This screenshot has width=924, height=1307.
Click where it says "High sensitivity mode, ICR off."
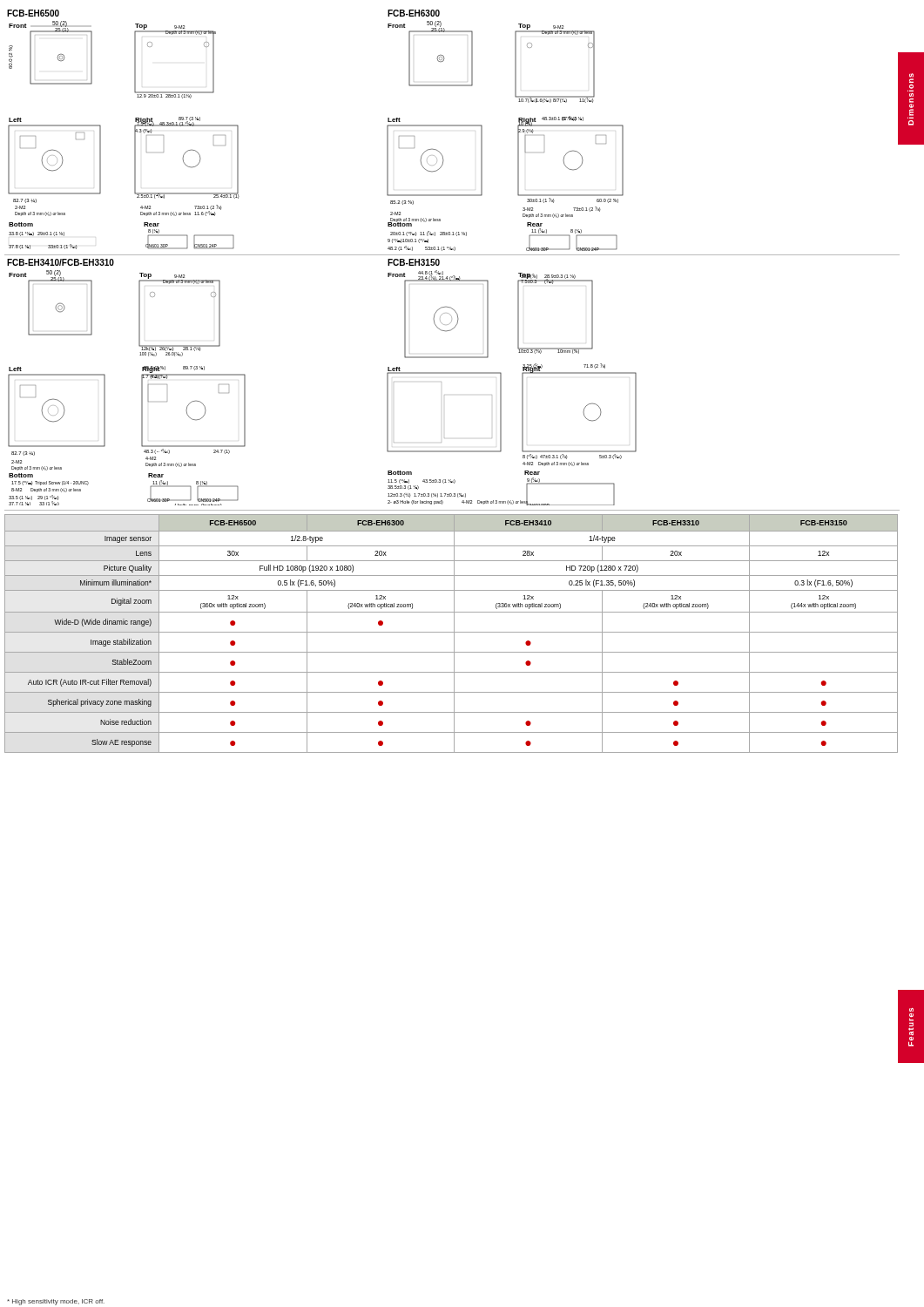tap(56, 1301)
